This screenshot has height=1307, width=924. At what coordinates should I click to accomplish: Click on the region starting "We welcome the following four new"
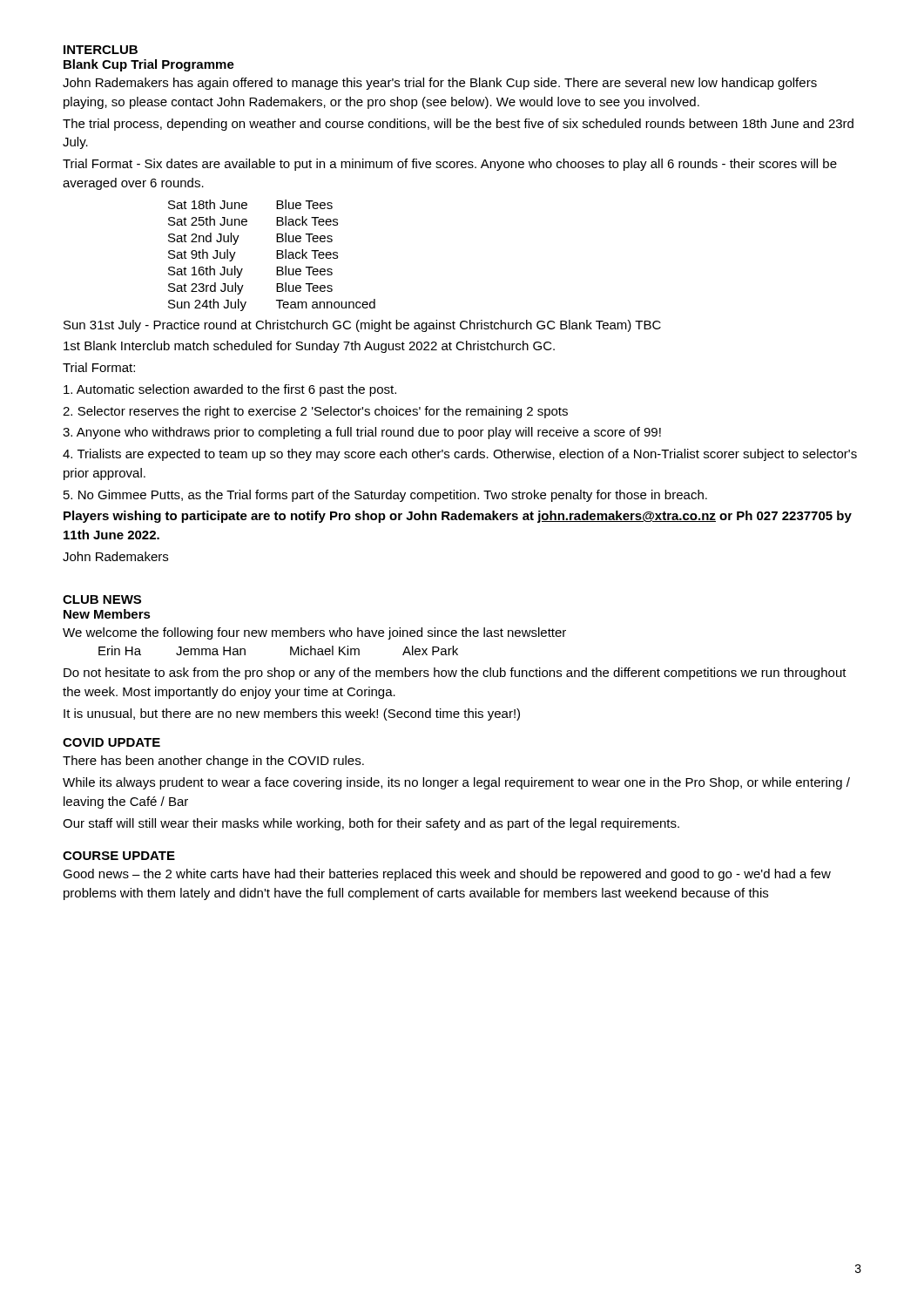point(315,642)
